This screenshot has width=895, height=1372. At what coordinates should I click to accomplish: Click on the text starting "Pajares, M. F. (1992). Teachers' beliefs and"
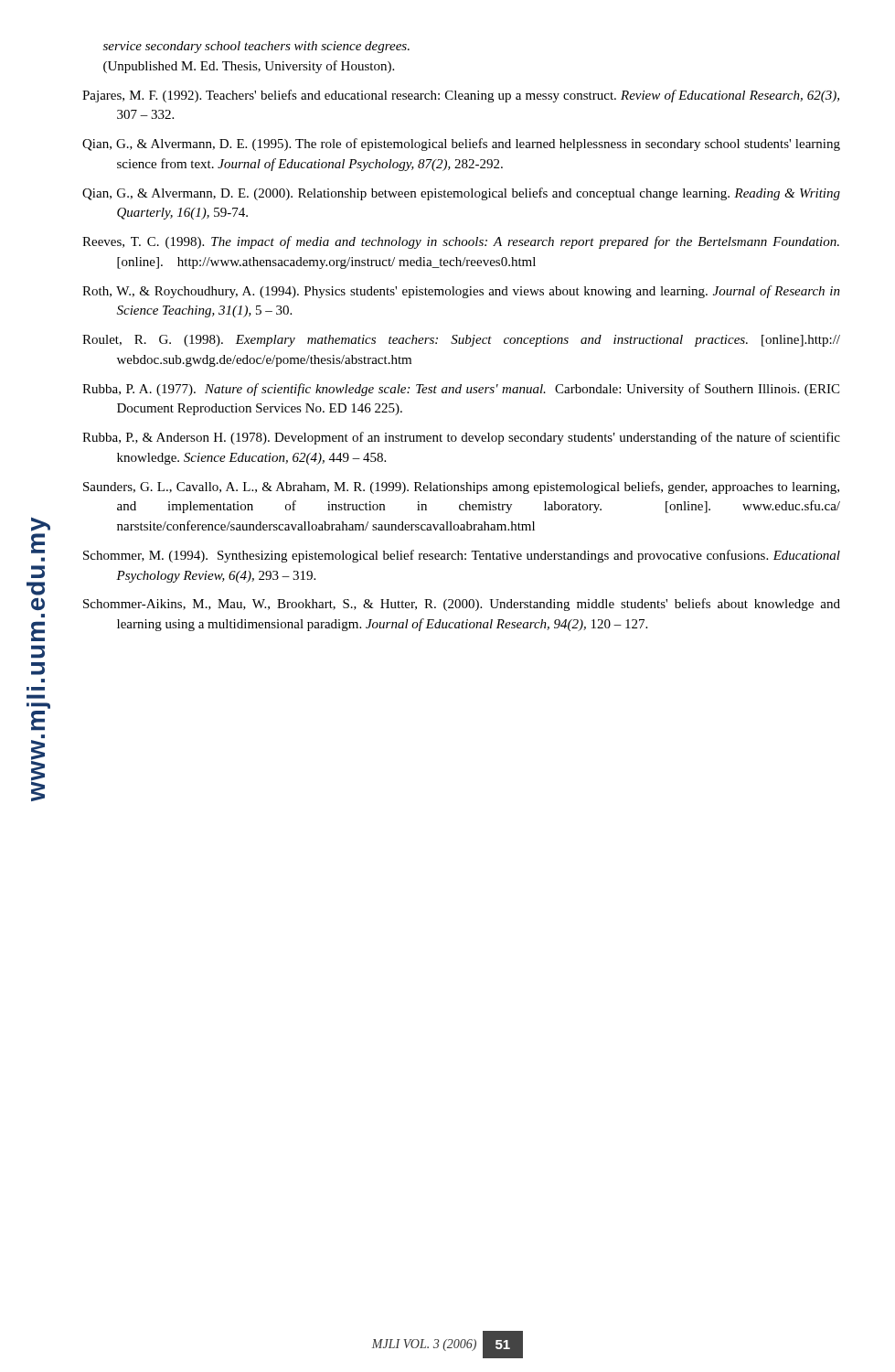pos(461,105)
